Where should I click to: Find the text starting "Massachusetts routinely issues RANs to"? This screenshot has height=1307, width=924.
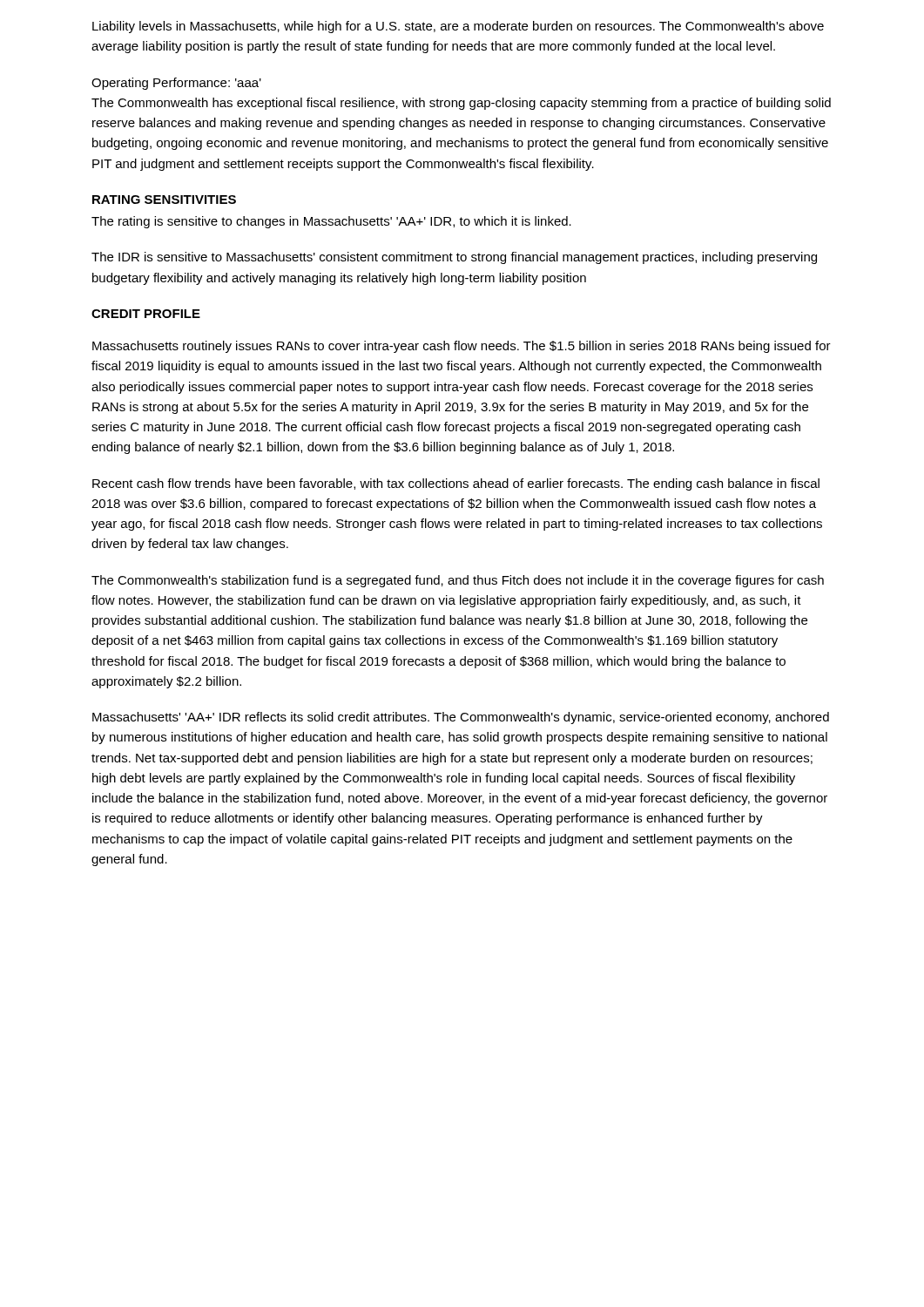[461, 396]
